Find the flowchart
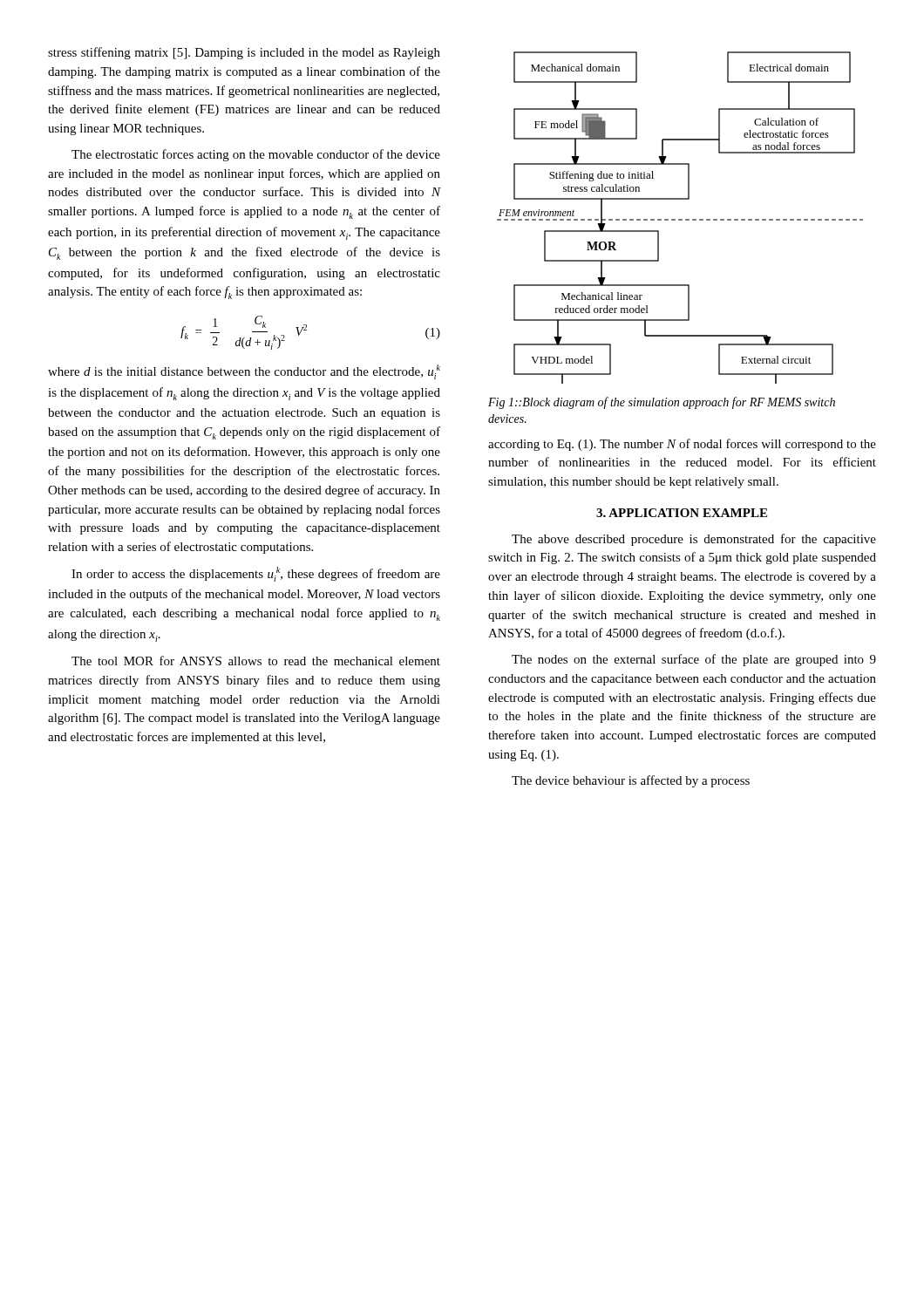This screenshot has width=924, height=1308. point(682,217)
